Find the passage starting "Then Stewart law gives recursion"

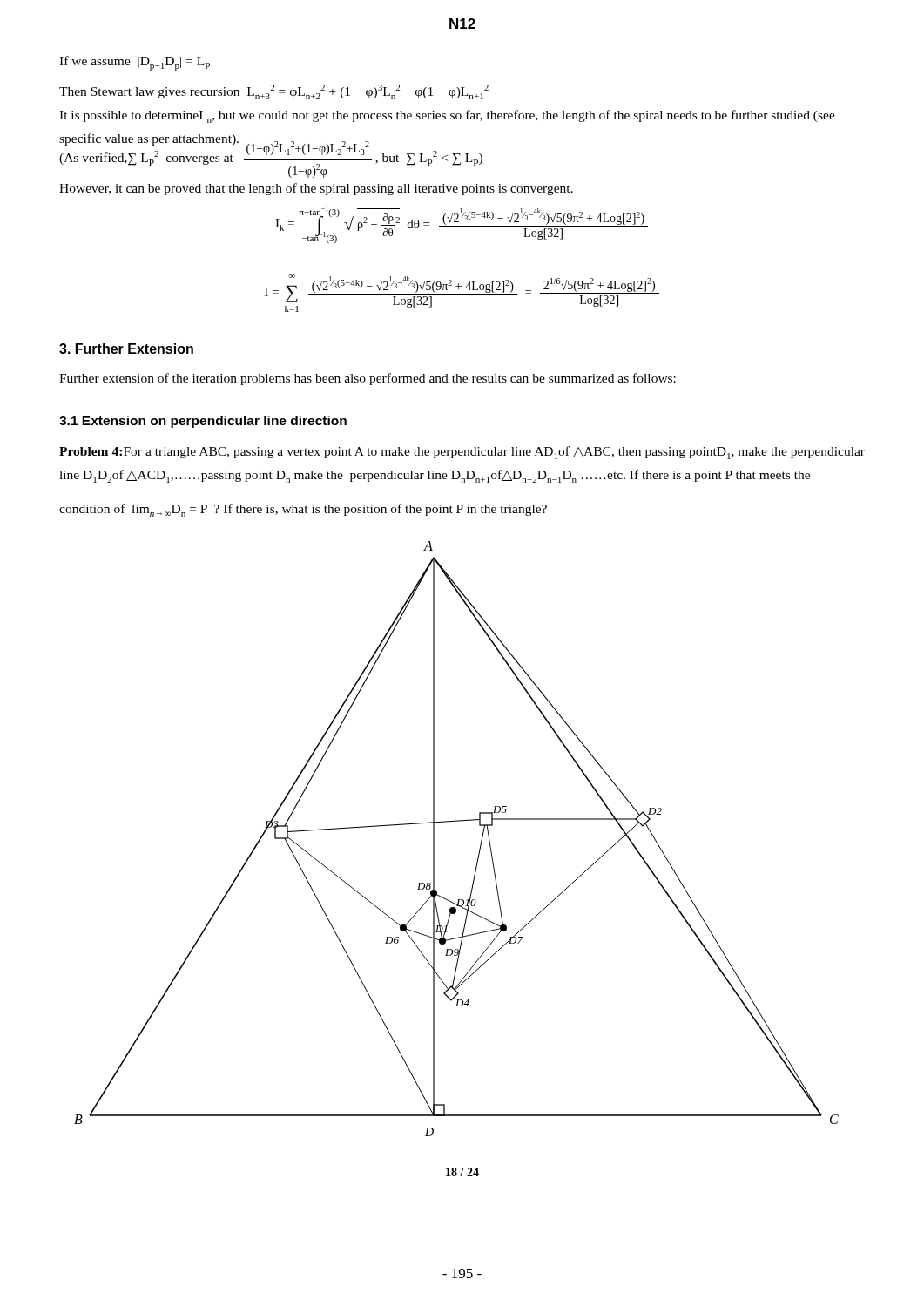pyautogui.click(x=447, y=114)
